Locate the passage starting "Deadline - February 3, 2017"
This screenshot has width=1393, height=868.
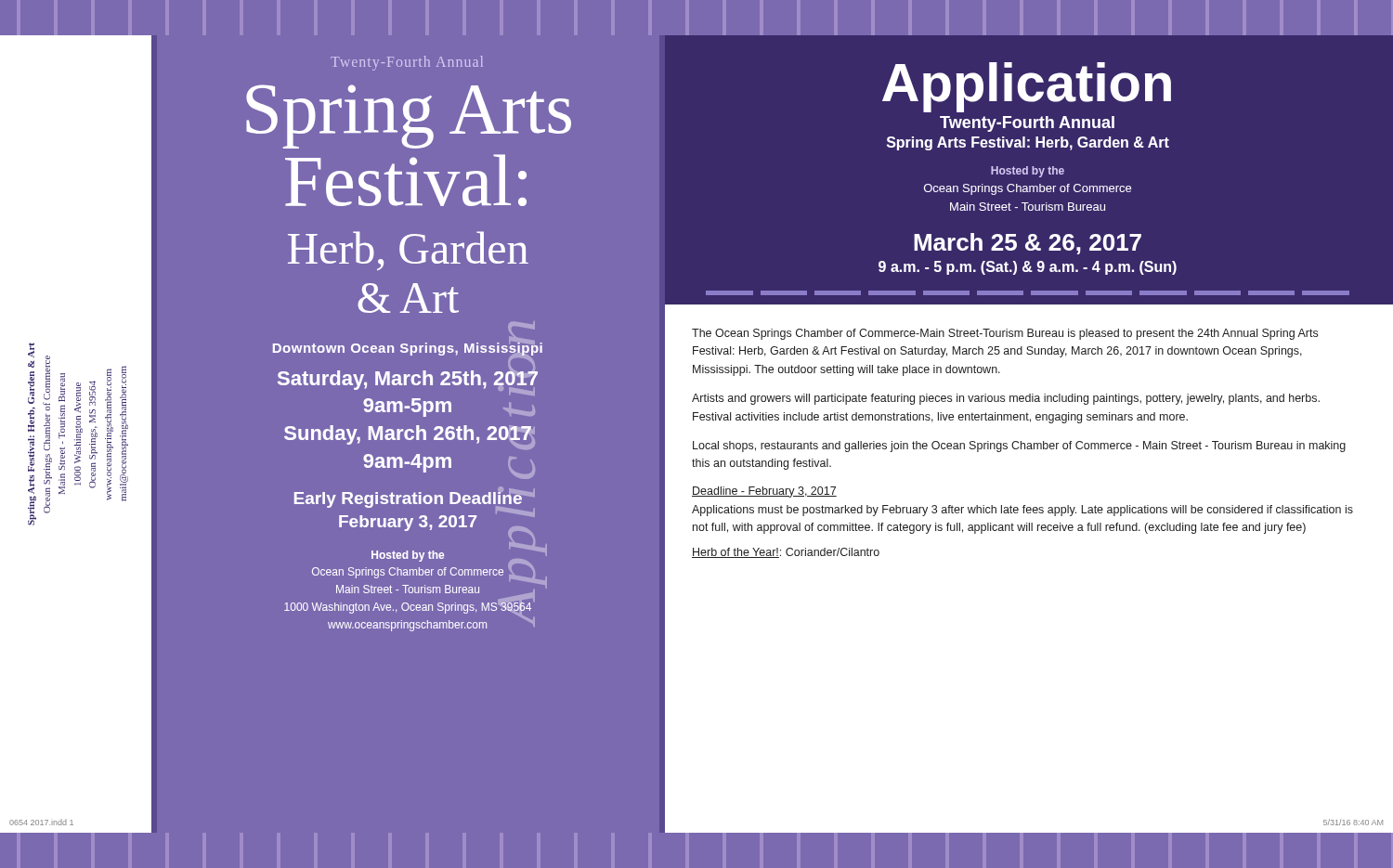click(x=1028, y=511)
